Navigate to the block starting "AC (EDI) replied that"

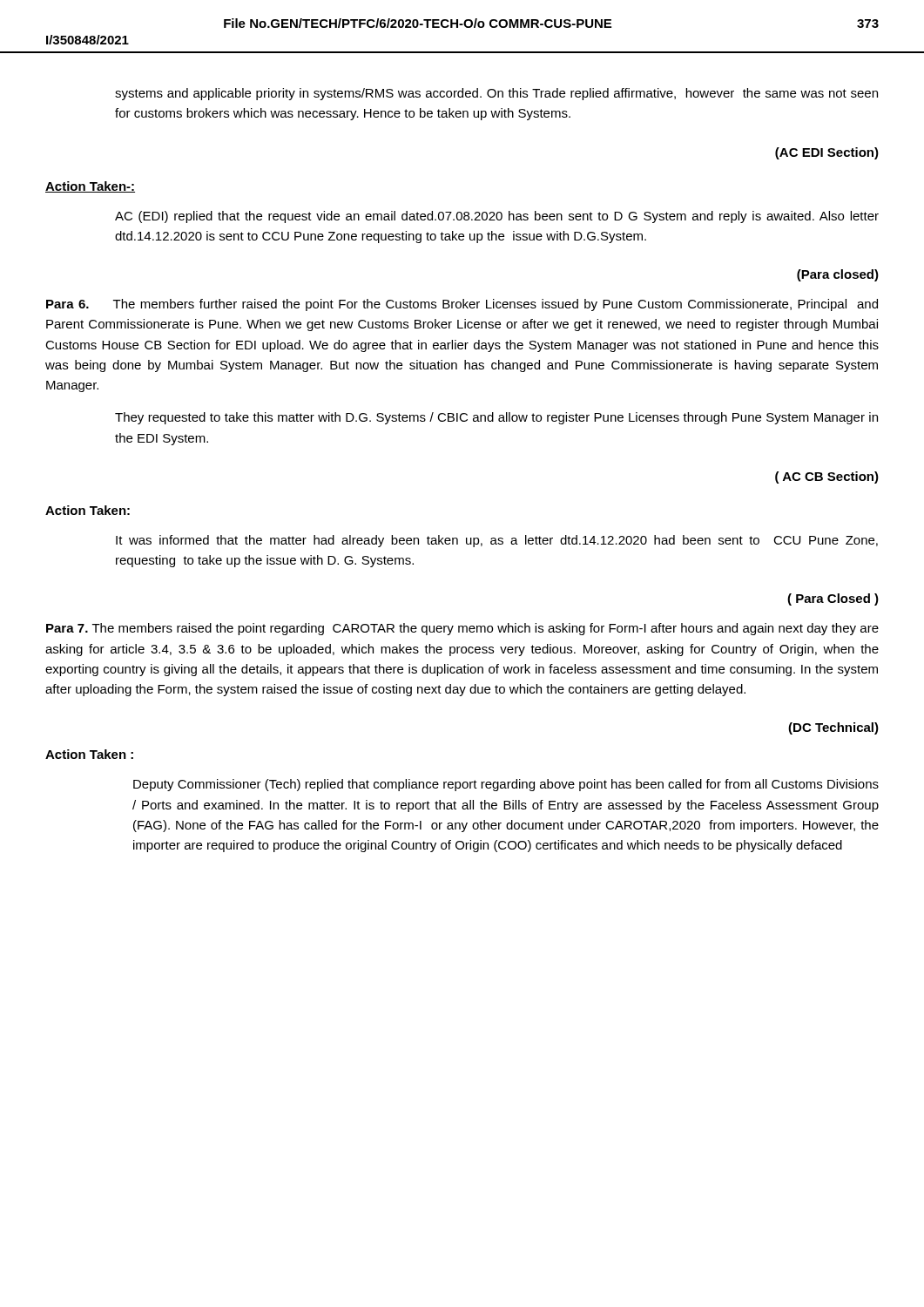[497, 225]
